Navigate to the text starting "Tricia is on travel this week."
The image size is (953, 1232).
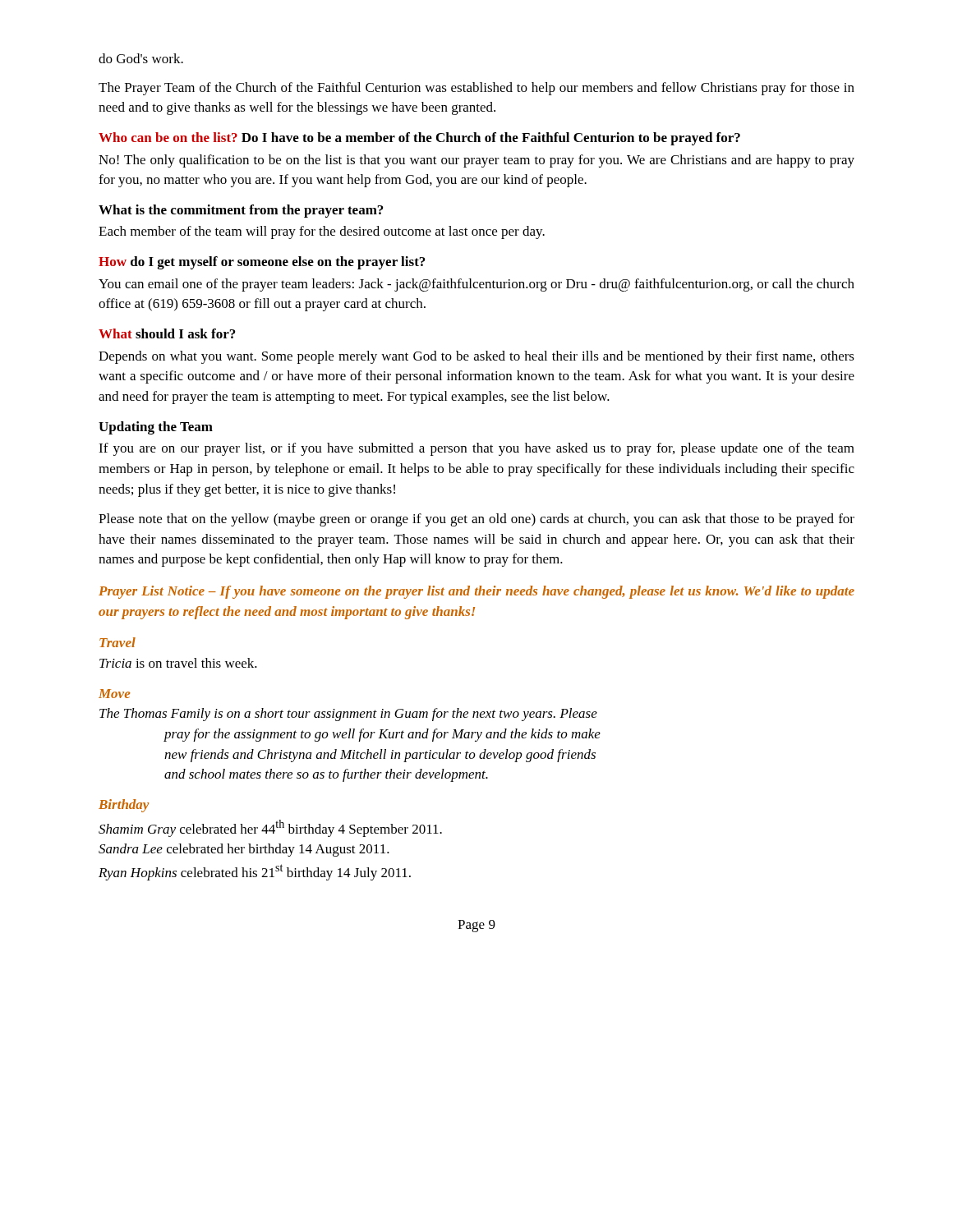pos(178,663)
